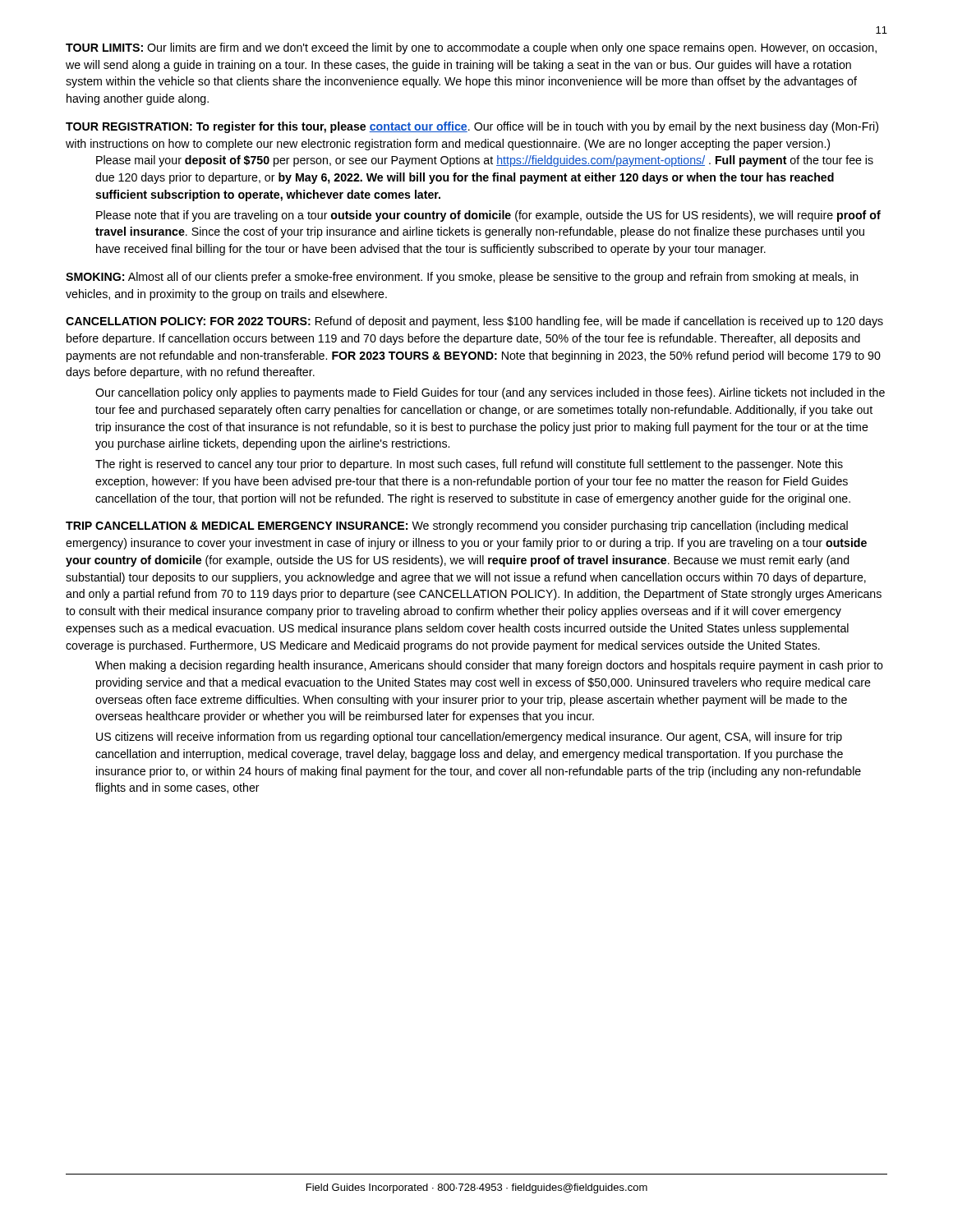Select the text block starting "SMOKING: Almost all"
The height and width of the screenshot is (1232, 953).
[462, 285]
